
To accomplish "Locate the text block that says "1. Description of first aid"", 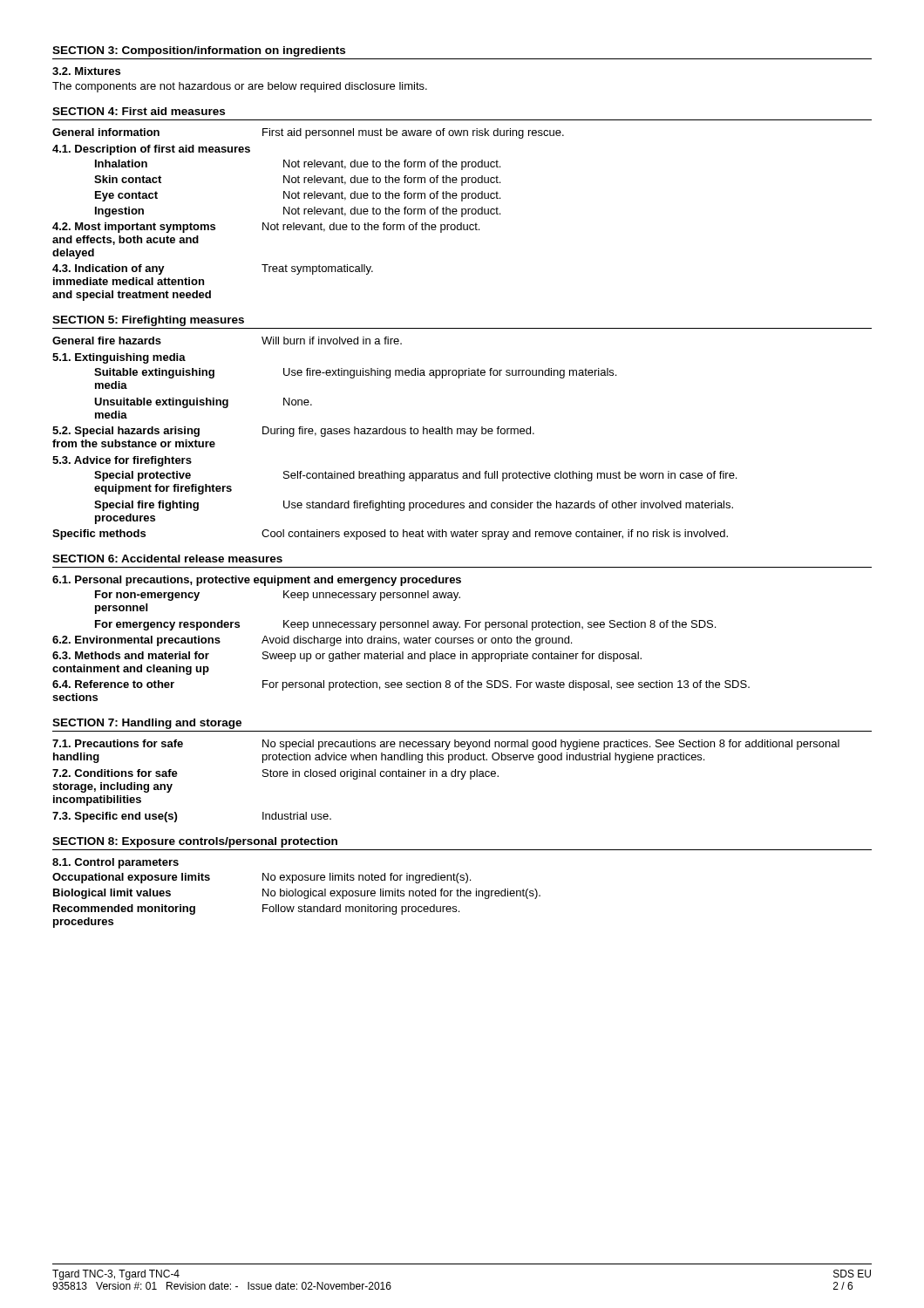I will pyautogui.click(x=462, y=180).
